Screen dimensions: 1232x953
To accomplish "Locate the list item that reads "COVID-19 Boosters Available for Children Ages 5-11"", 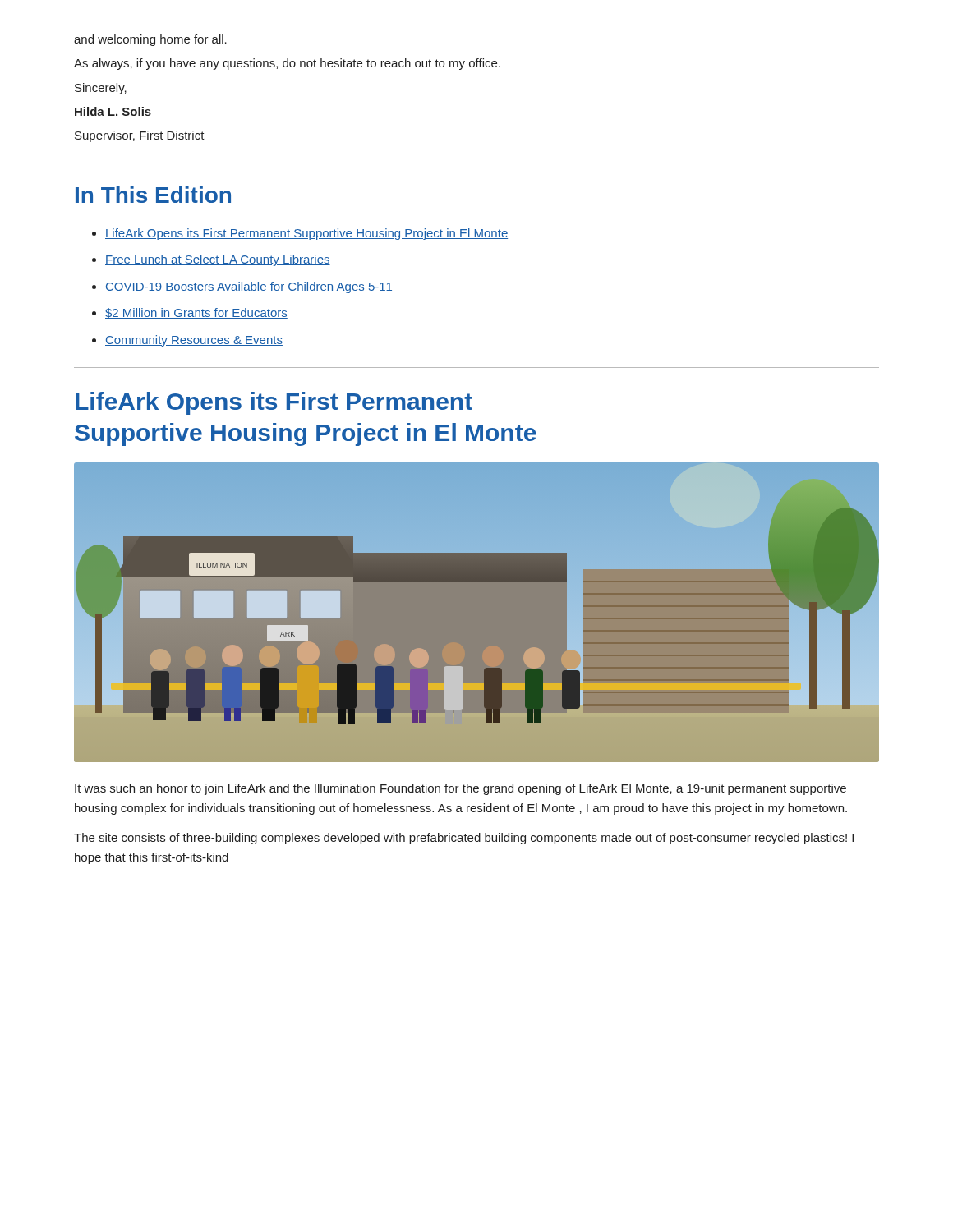I will [249, 286].
